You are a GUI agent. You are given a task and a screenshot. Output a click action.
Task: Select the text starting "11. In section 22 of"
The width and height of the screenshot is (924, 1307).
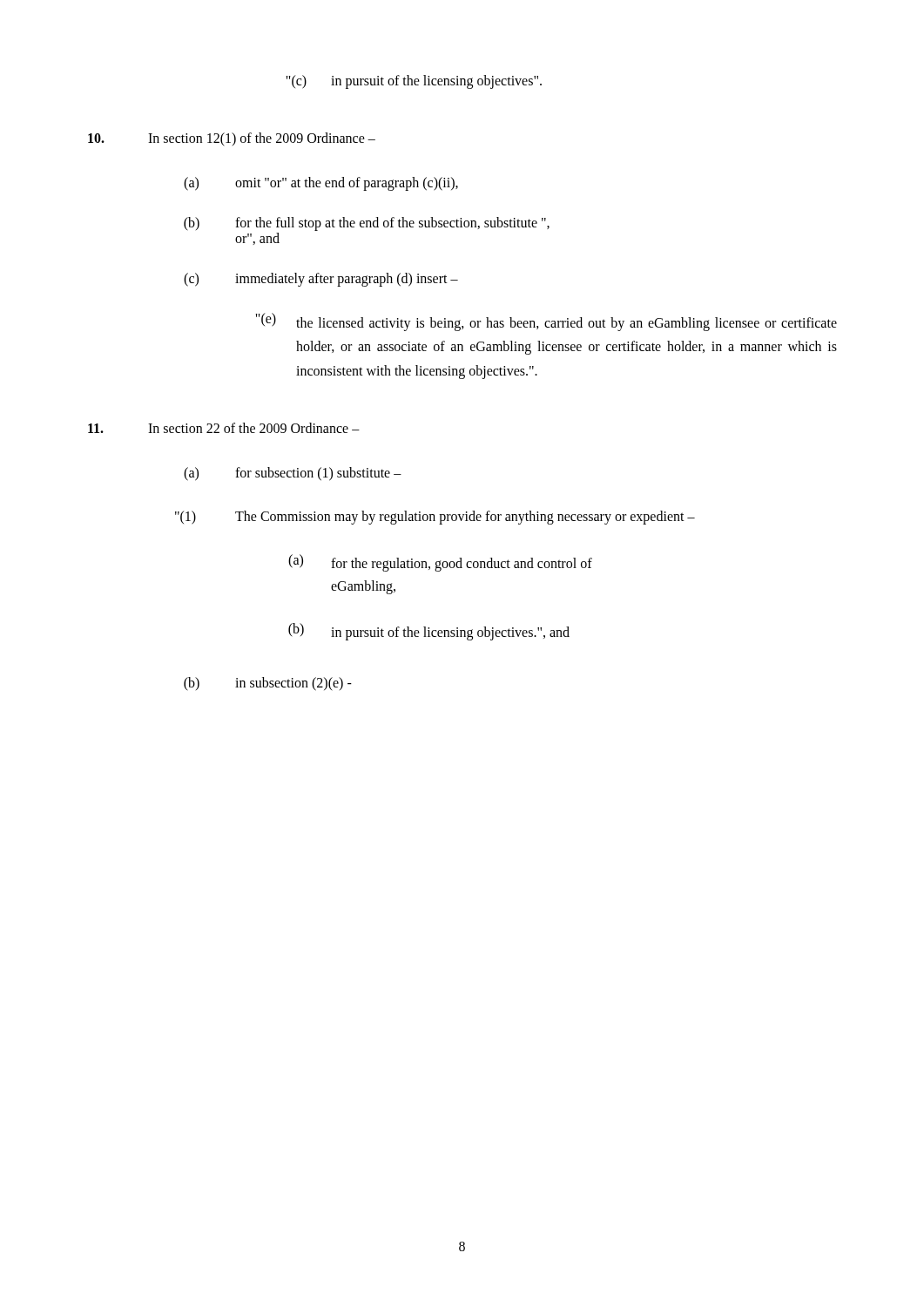[224, 428]
